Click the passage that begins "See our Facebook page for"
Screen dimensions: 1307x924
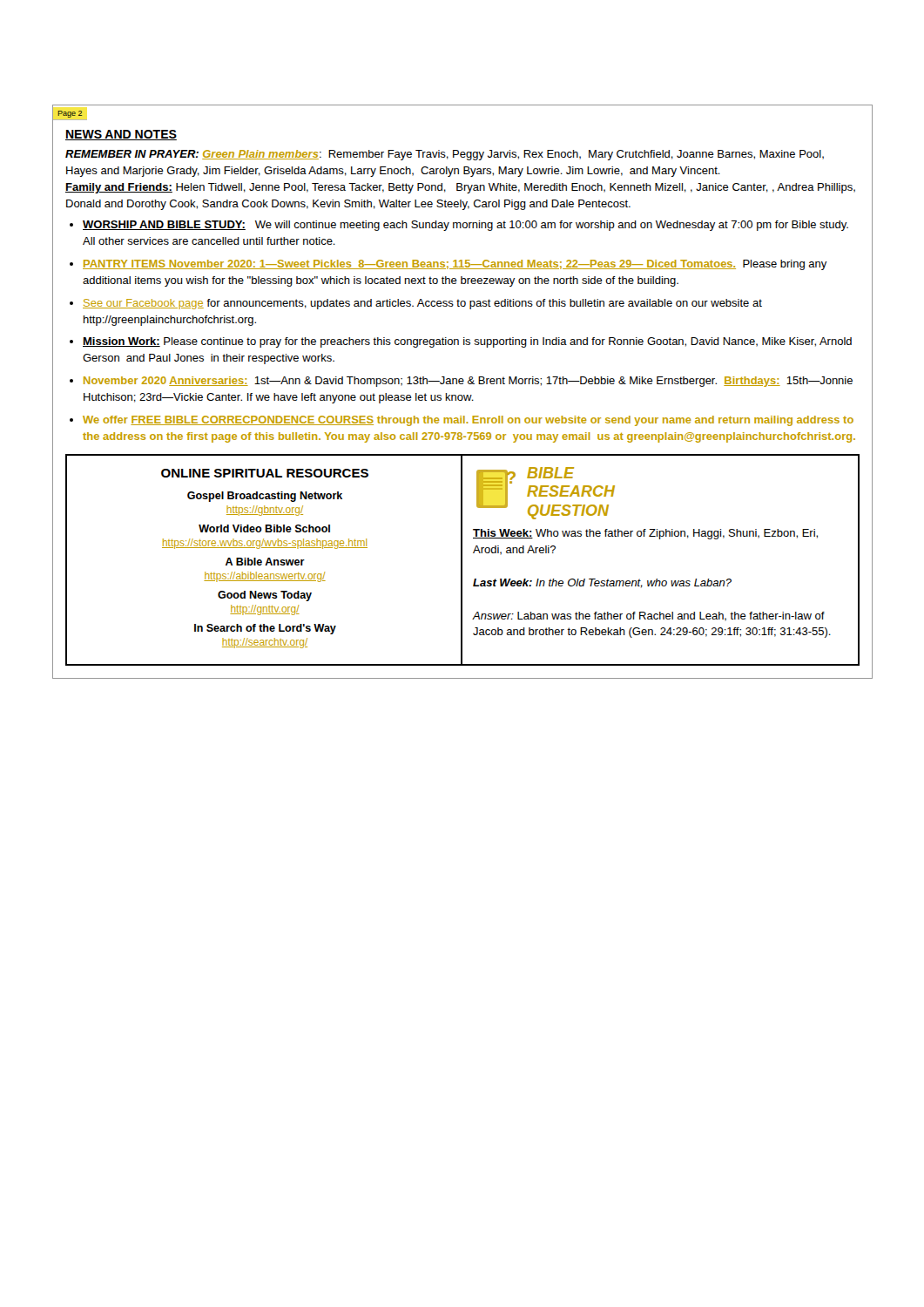pyautogui.click(x=422, y=311)
